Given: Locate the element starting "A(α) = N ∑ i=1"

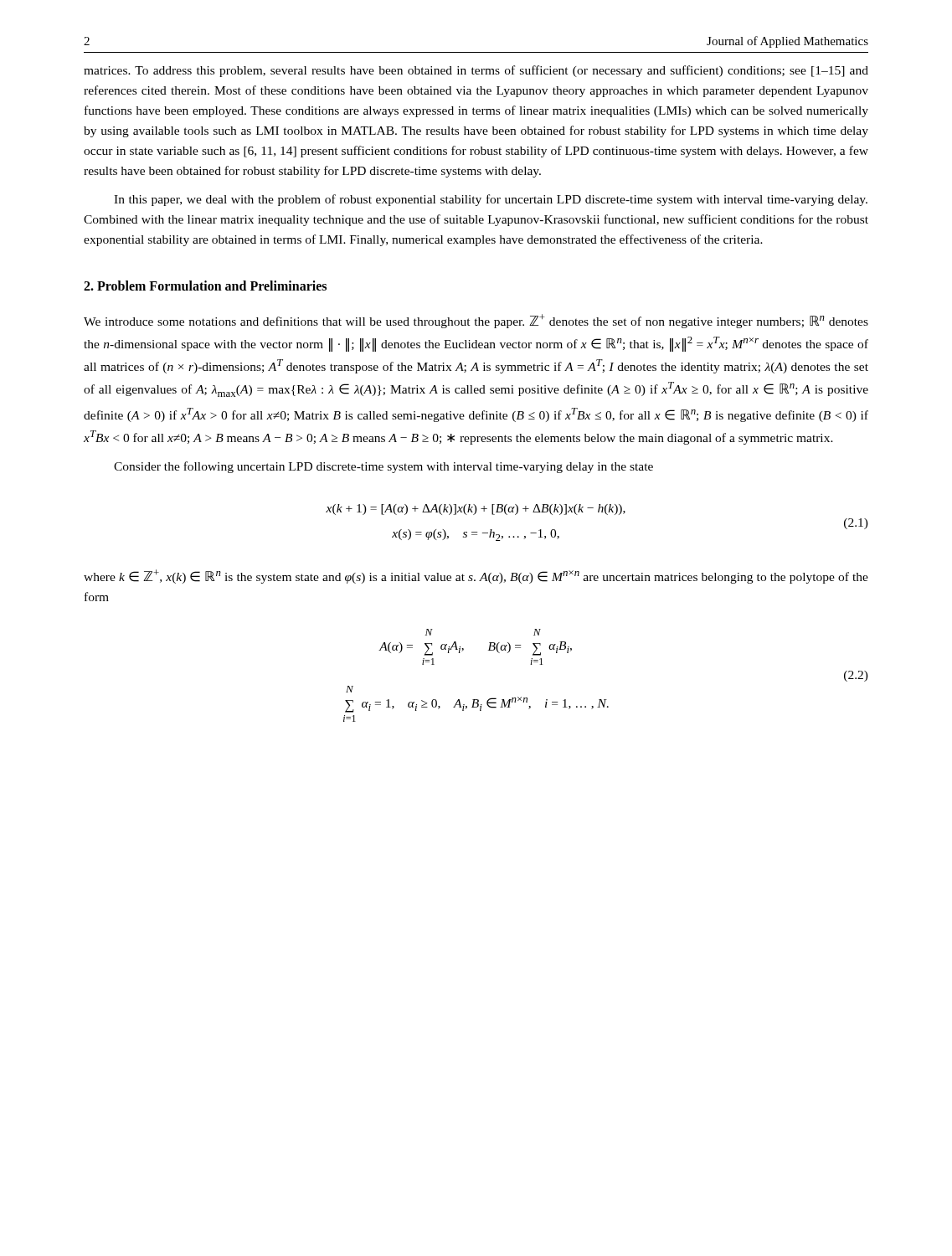Looking at the screenshot, I should pos(429,632).
